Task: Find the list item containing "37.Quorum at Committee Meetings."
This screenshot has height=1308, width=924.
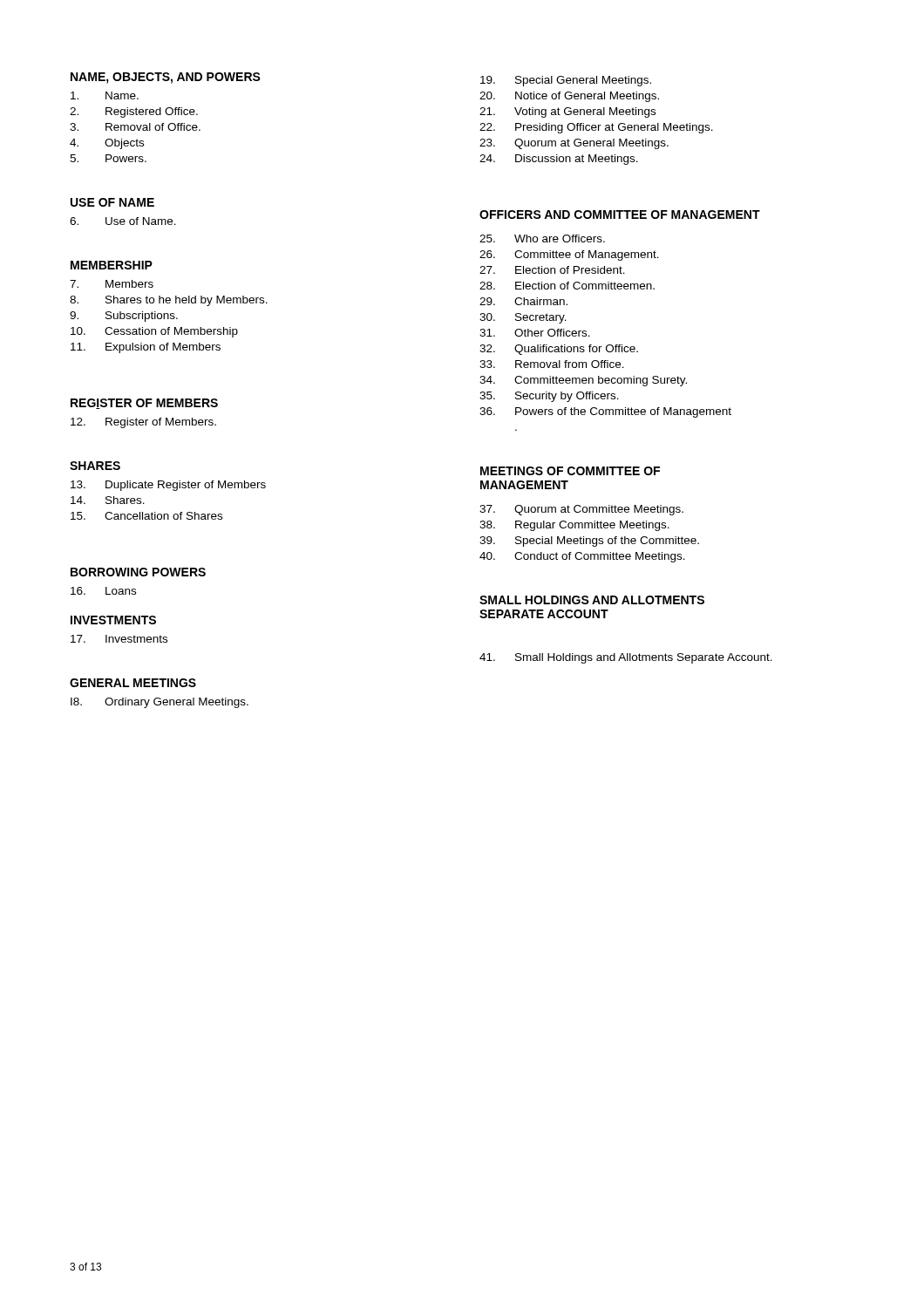Action: pyautogui.click(x=667, y=509)
